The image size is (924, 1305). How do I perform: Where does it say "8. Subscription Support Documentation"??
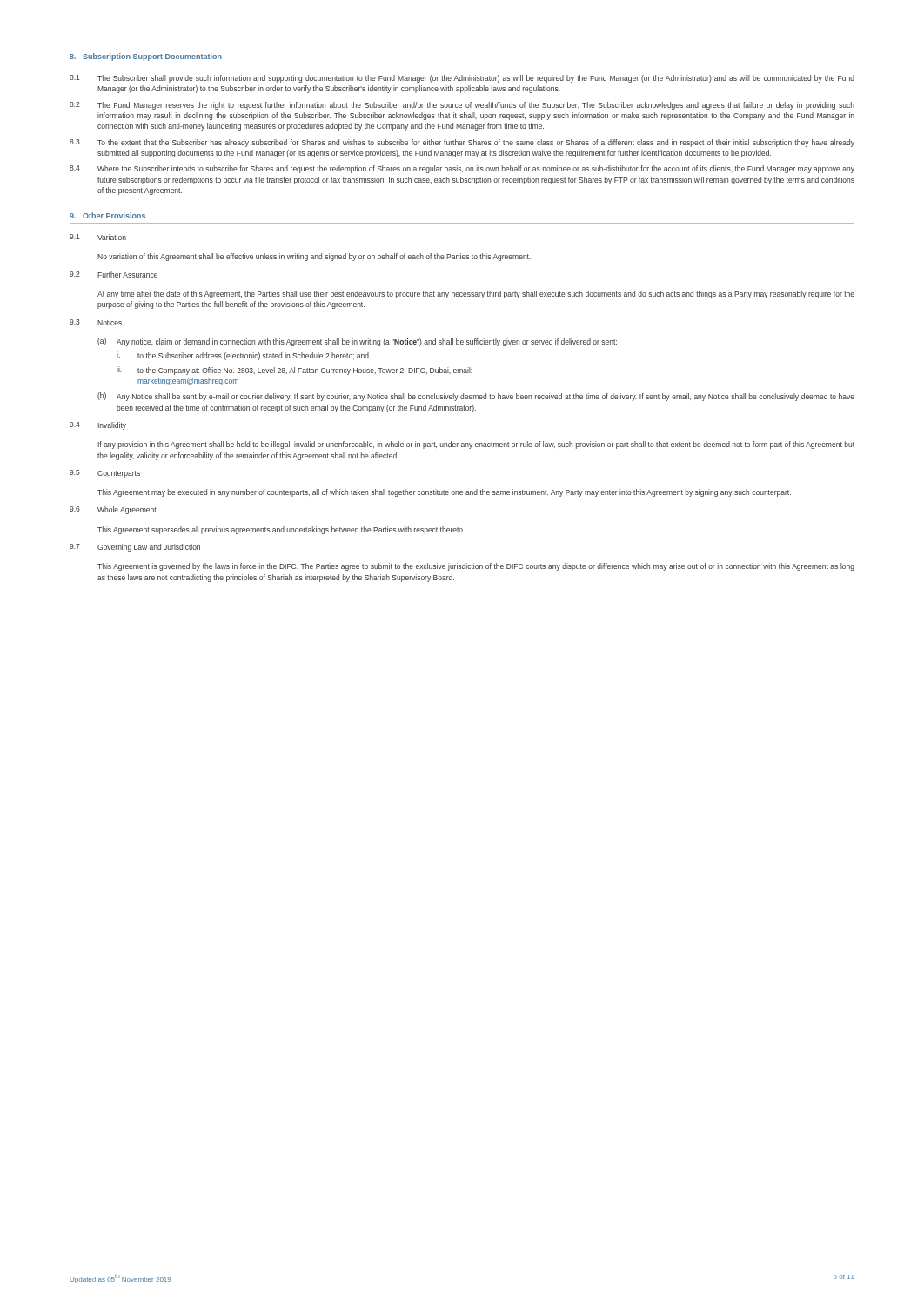click(146, 57)
